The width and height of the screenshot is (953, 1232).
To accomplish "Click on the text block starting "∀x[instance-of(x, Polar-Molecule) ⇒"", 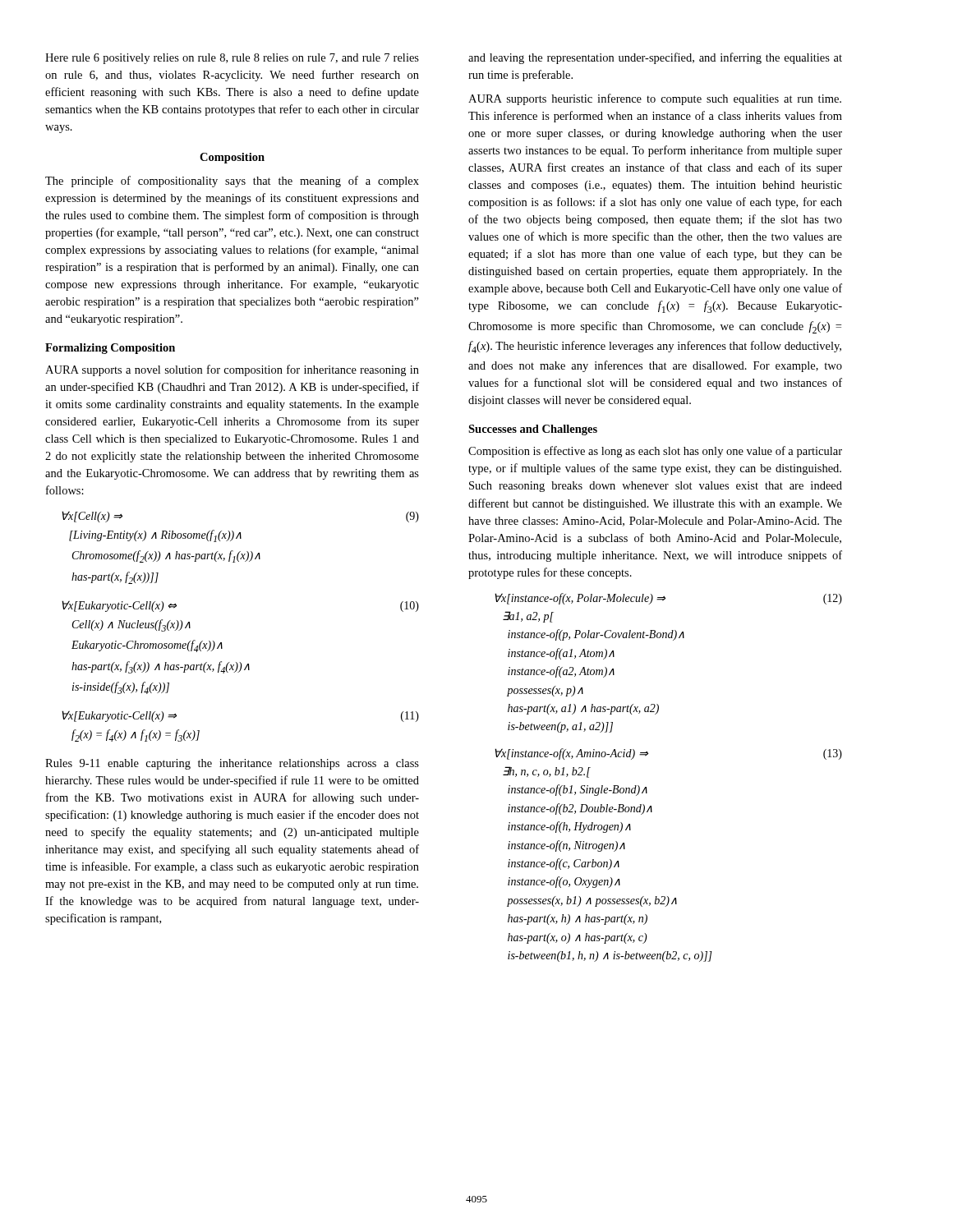I will (x=668, y=599).
